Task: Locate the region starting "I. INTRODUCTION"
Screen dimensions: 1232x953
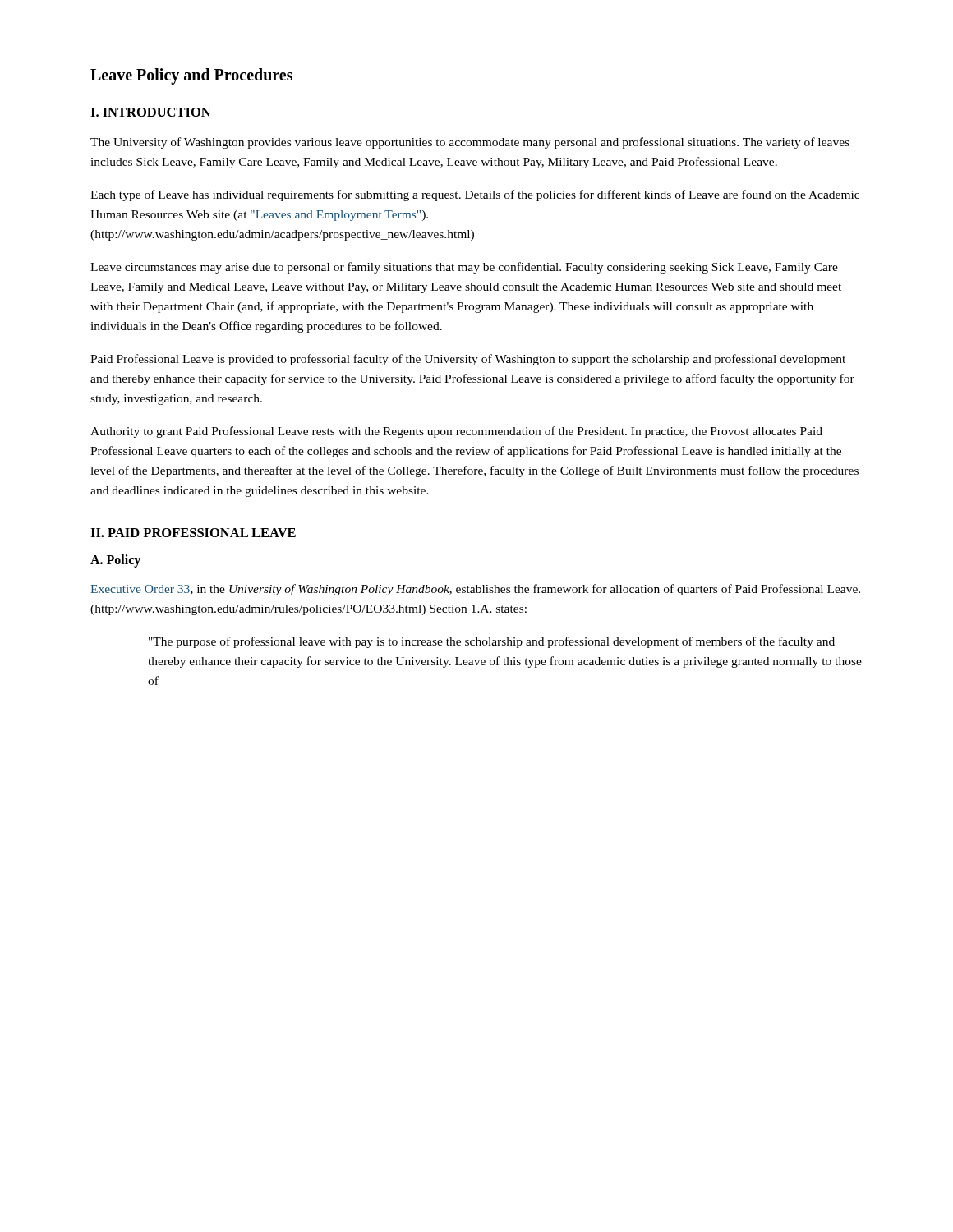Action: [151, 112]
